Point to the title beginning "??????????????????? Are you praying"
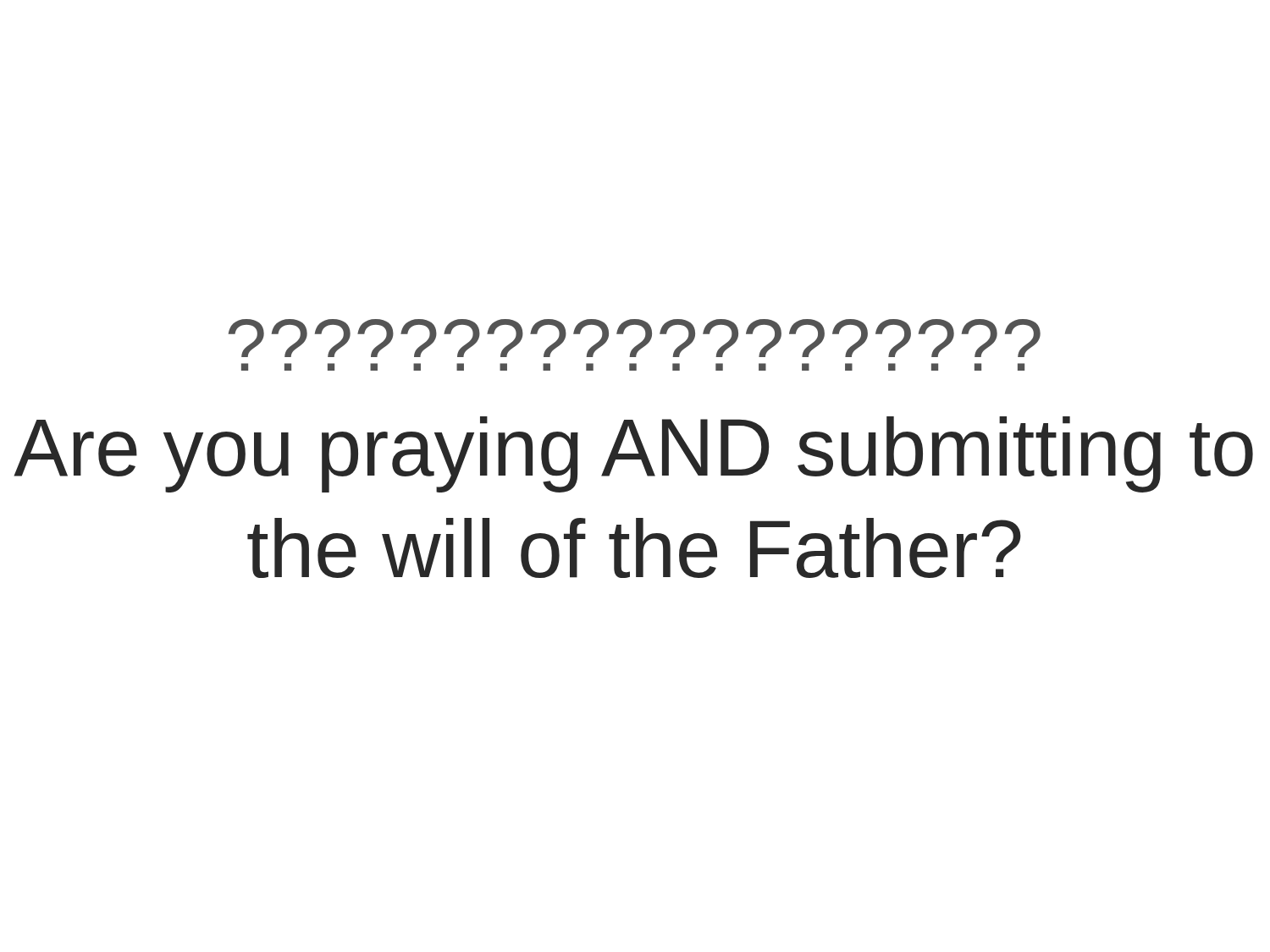The width and height of the screenshot is (1270, 952). tap(635, 451)
